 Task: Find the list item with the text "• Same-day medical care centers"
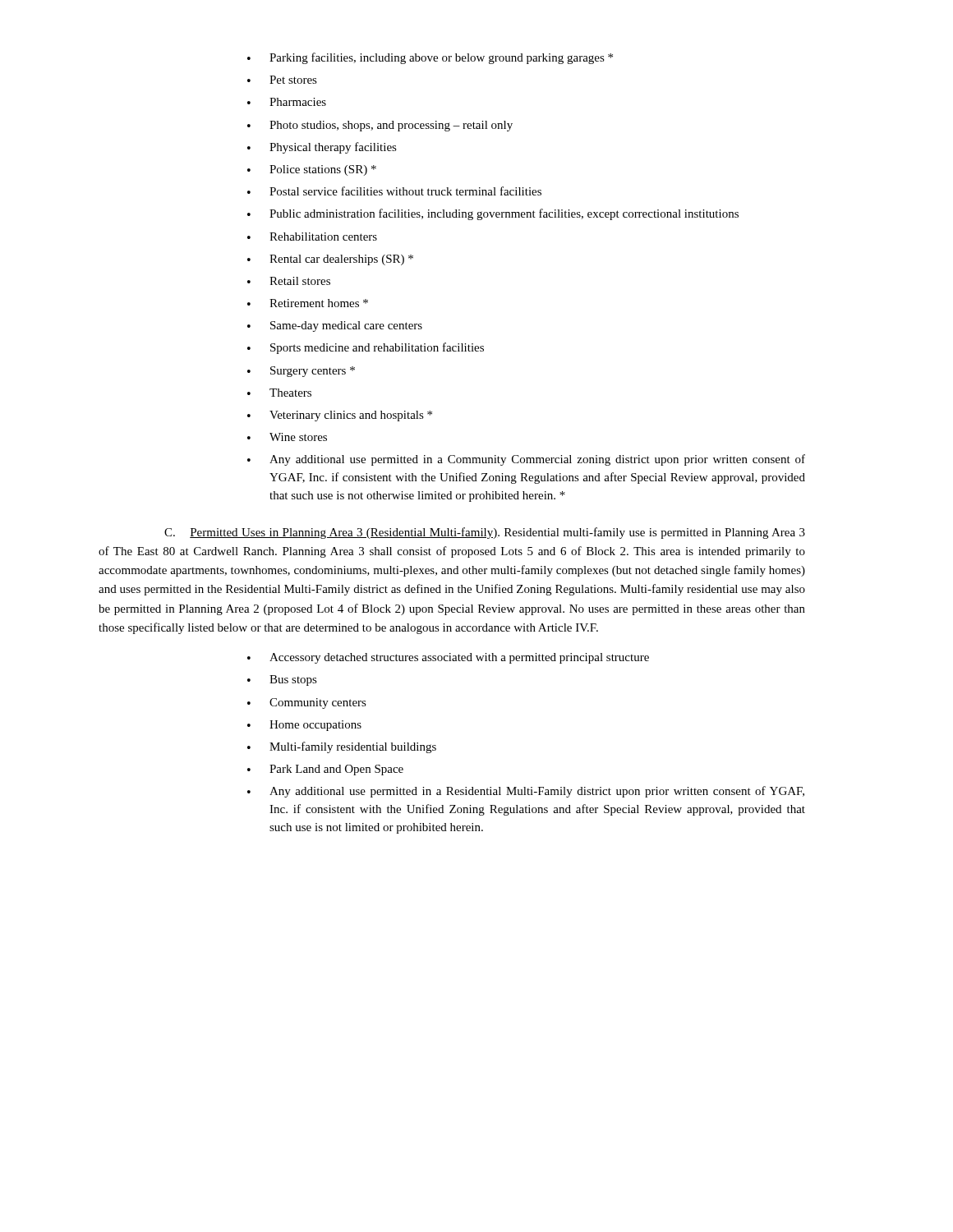(335, 326)
